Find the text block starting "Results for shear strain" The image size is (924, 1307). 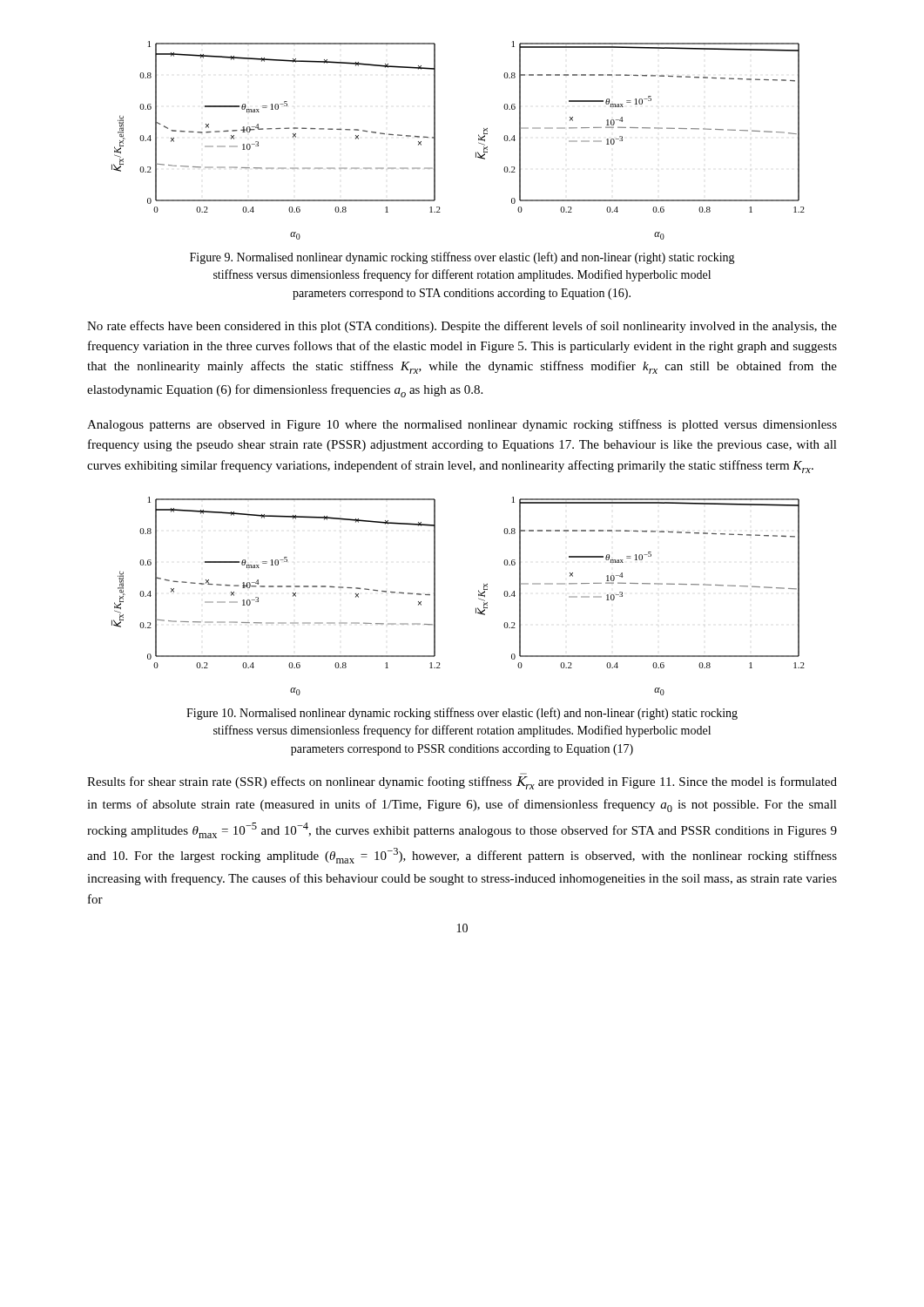(462, 840)
